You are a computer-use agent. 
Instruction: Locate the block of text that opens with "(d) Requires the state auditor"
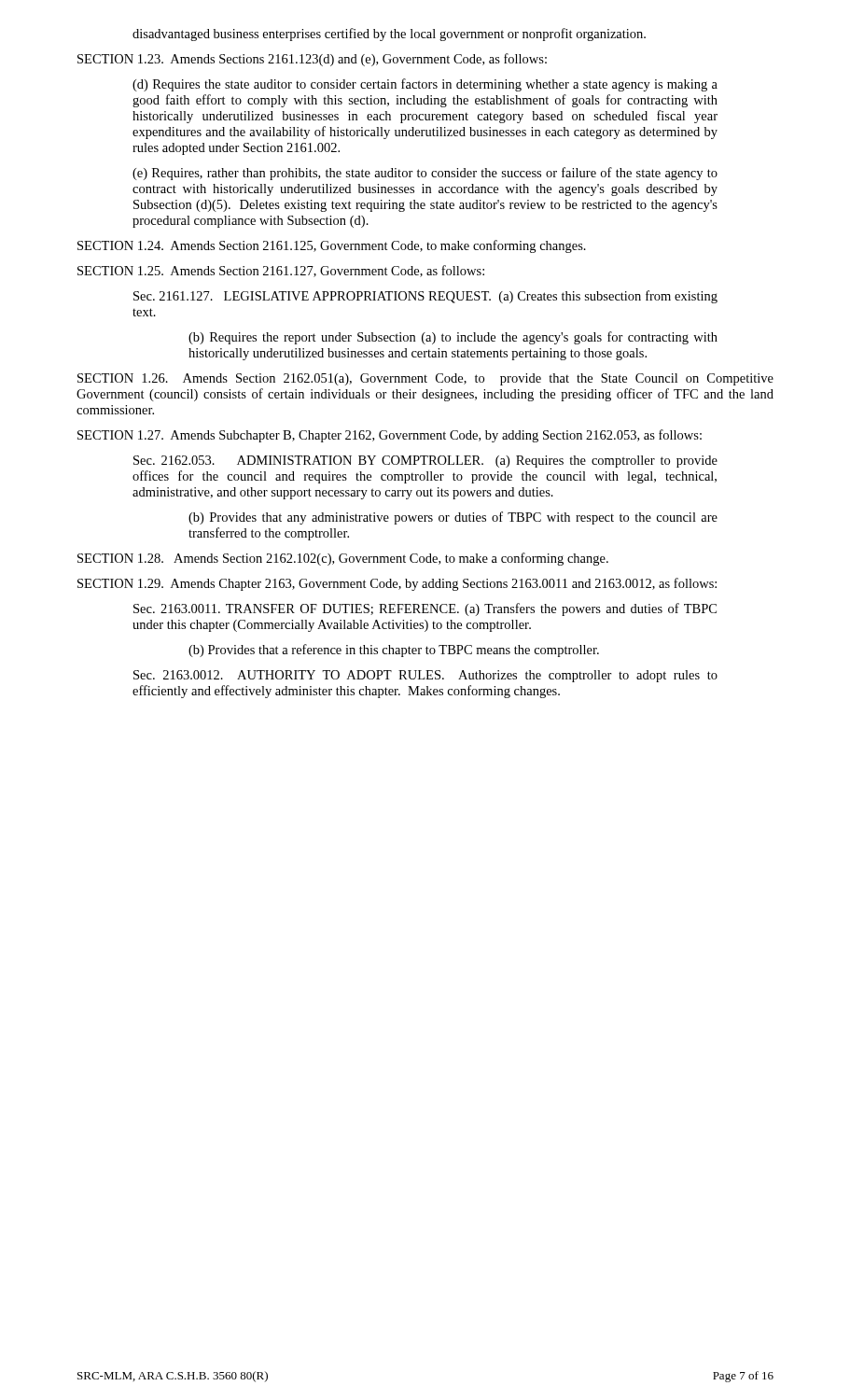(425, 116)
